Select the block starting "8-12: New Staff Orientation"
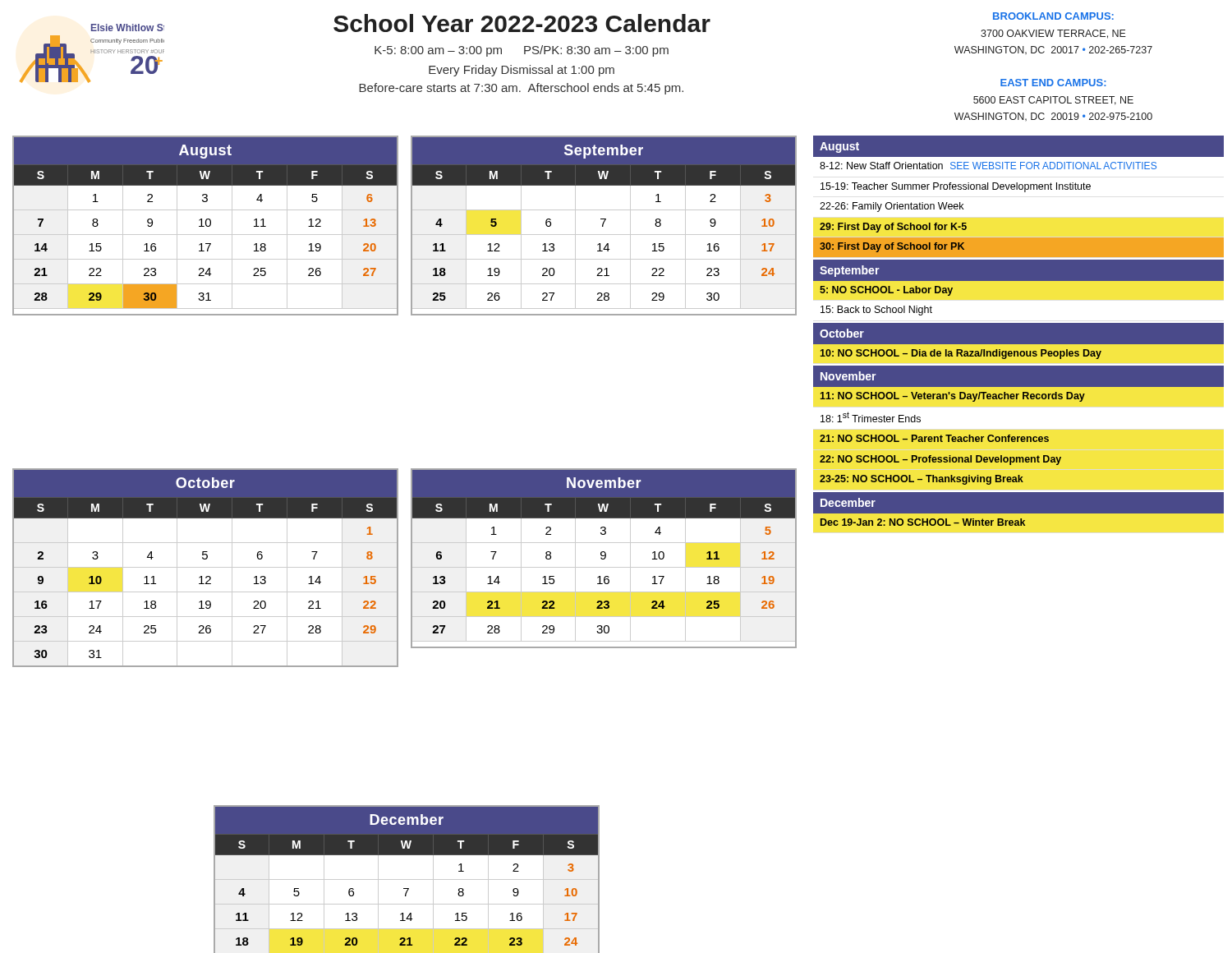 pos(881,166)
